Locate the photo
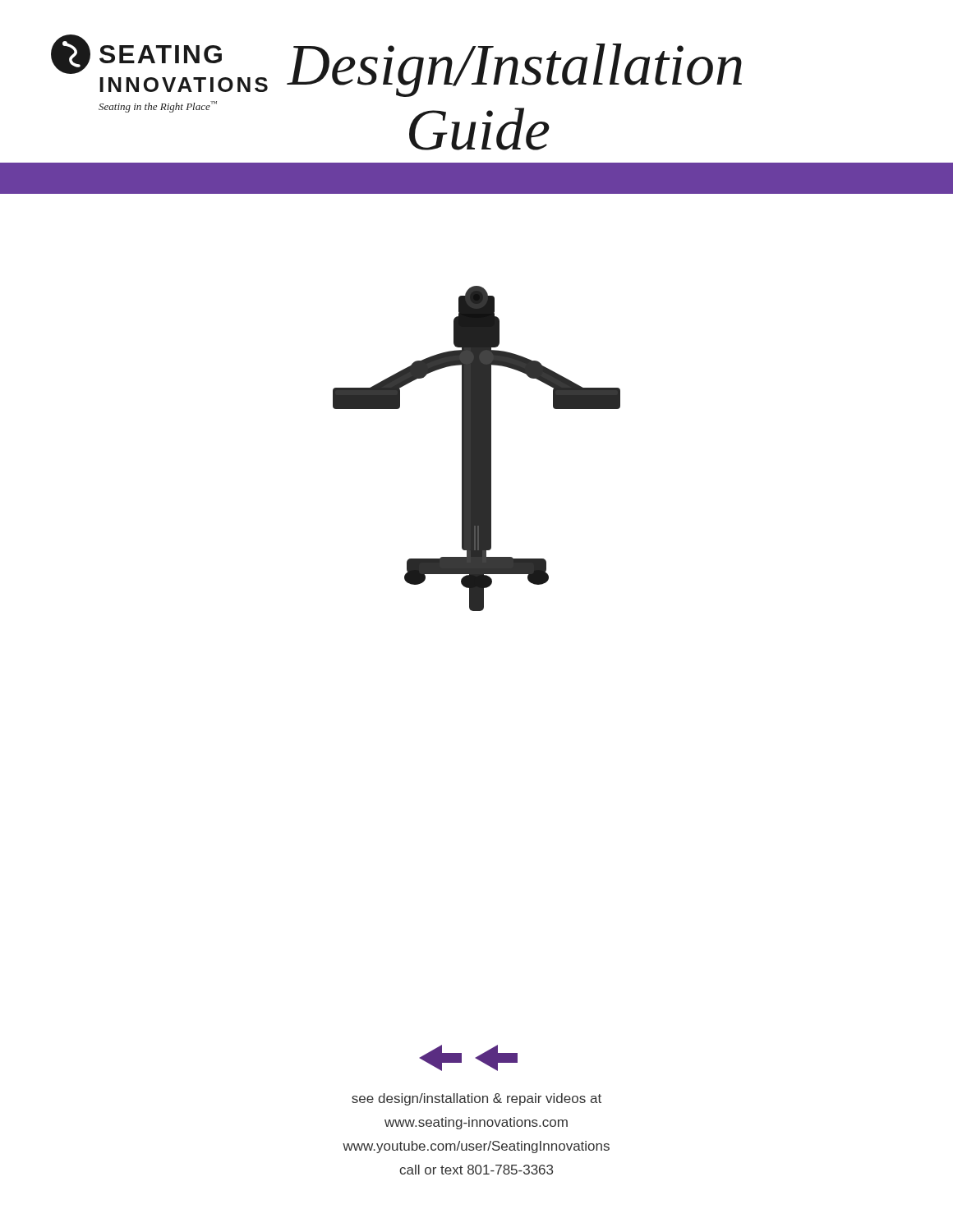Screen dimensions: 1232x953 (476, 435)
